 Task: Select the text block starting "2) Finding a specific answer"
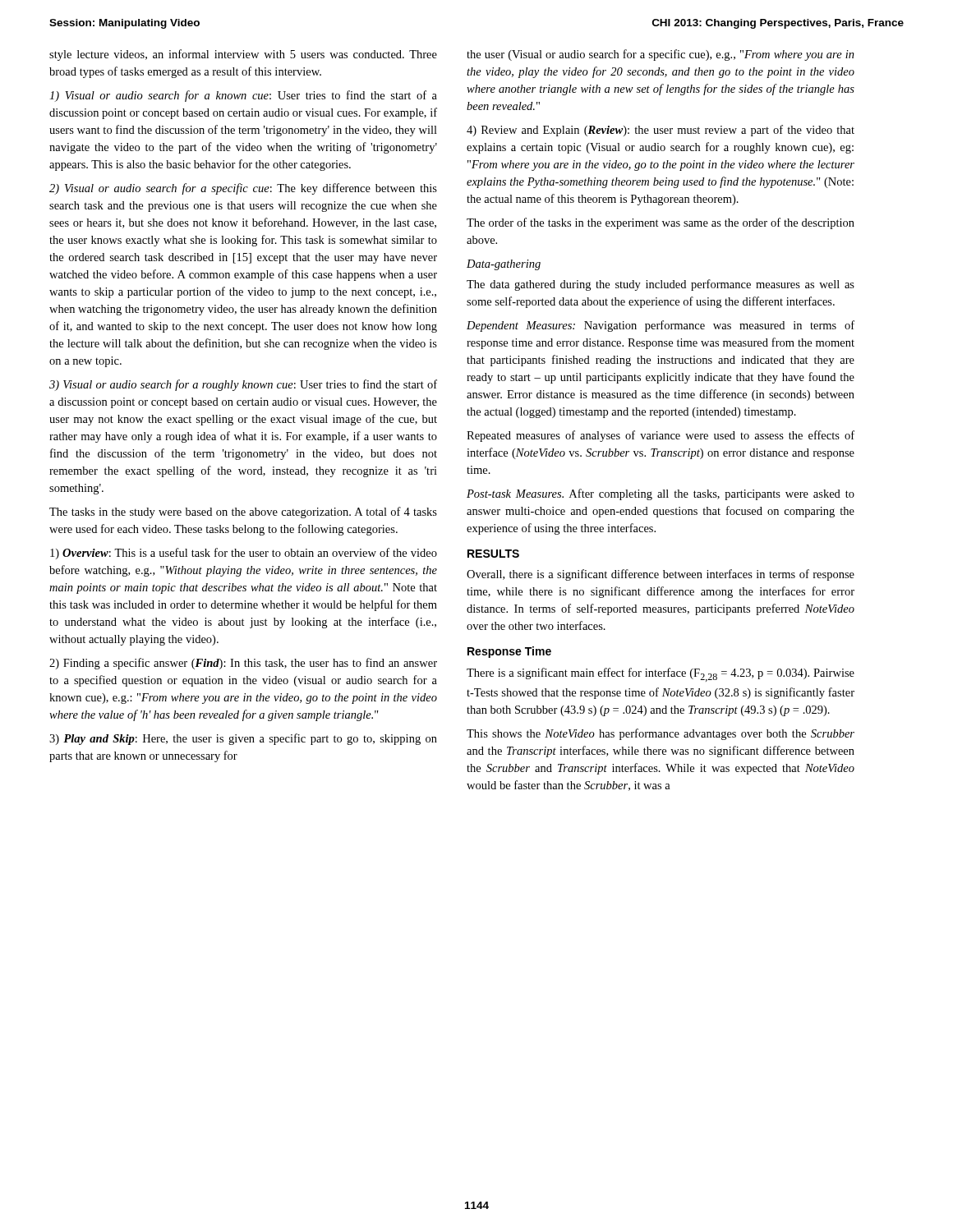click(x=243, y=689)
